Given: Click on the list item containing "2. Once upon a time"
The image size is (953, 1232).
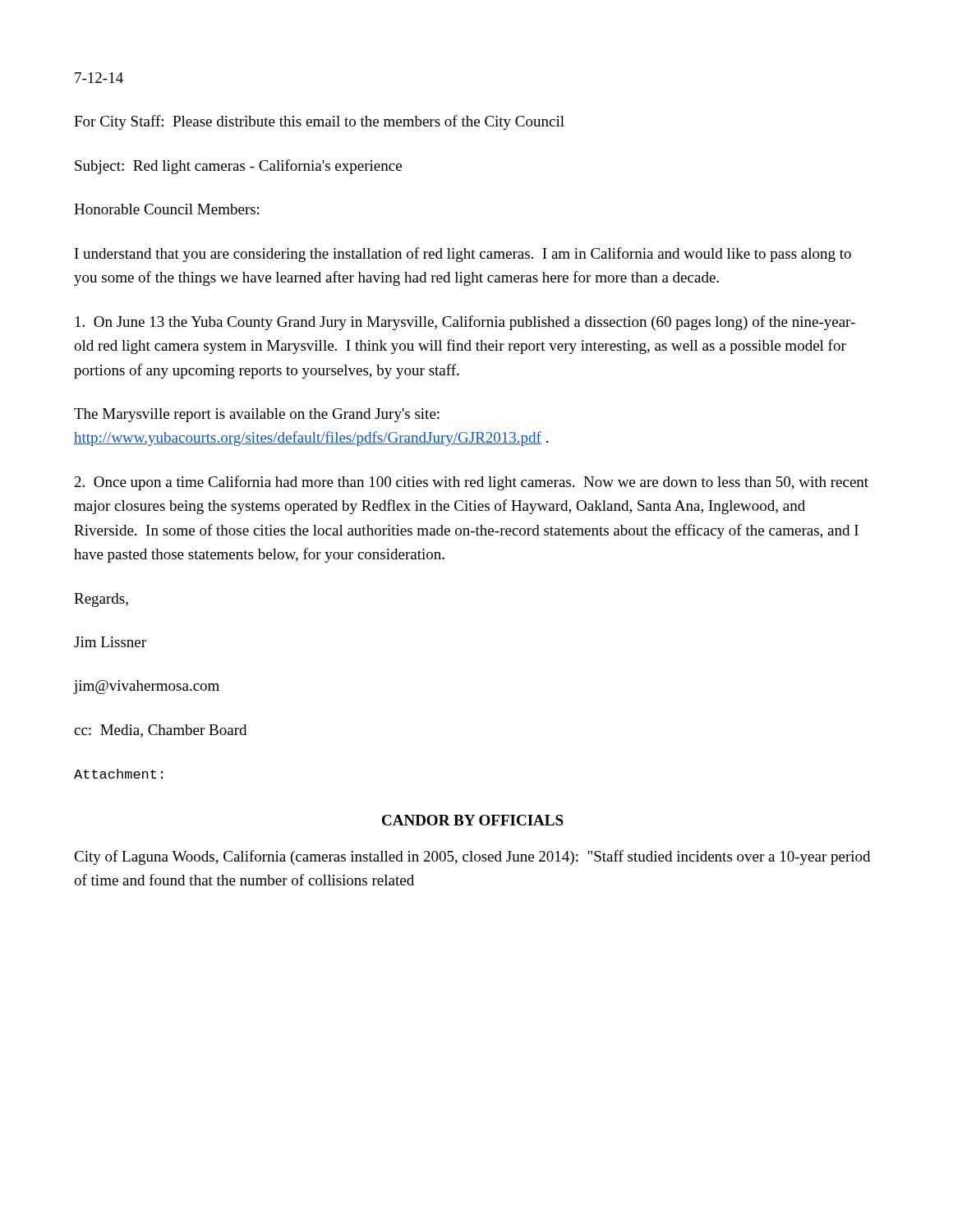Looking at the screenshot, I should 471,518.
